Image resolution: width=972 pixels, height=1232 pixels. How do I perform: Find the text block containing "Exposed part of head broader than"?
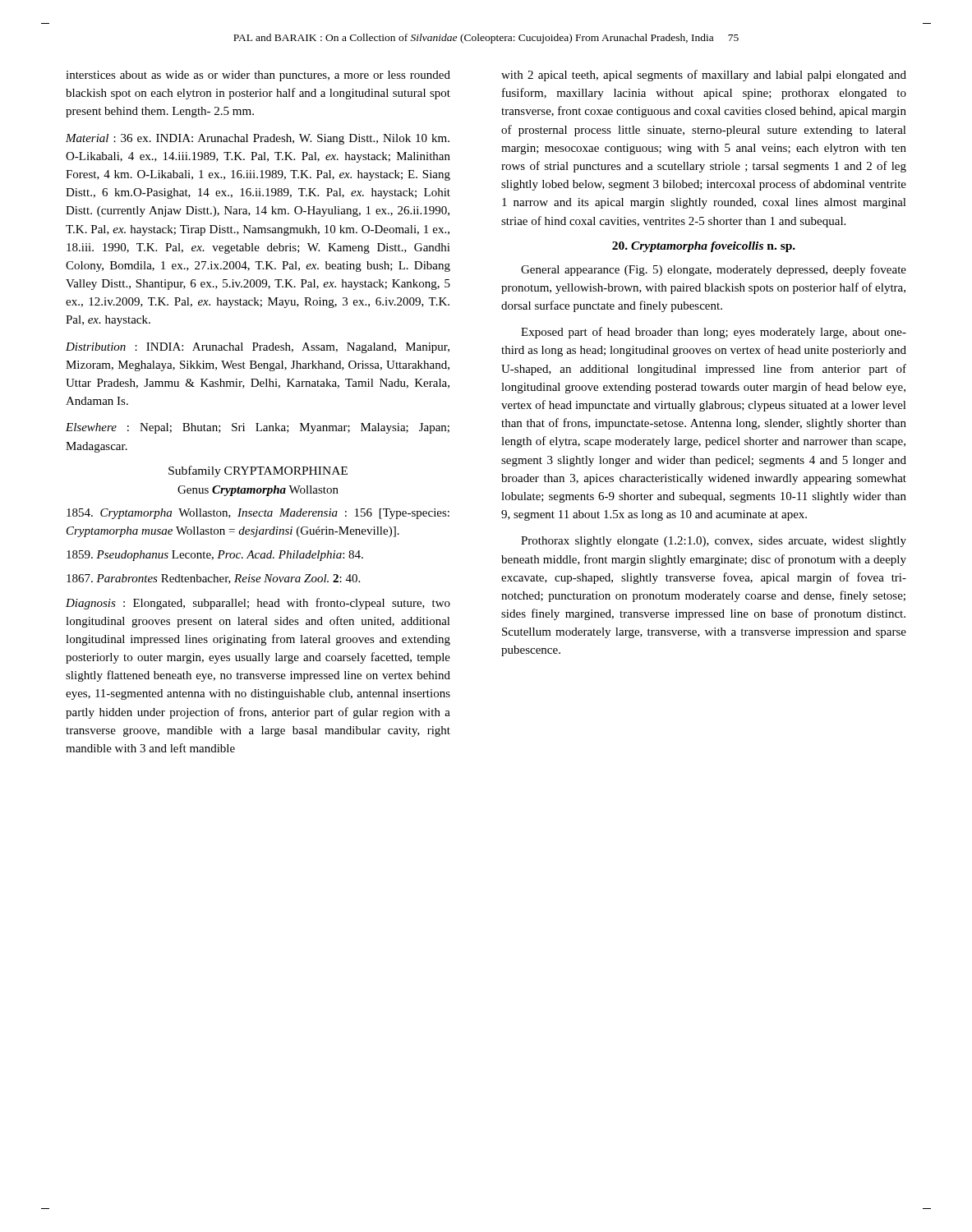(x=704, y=423)
